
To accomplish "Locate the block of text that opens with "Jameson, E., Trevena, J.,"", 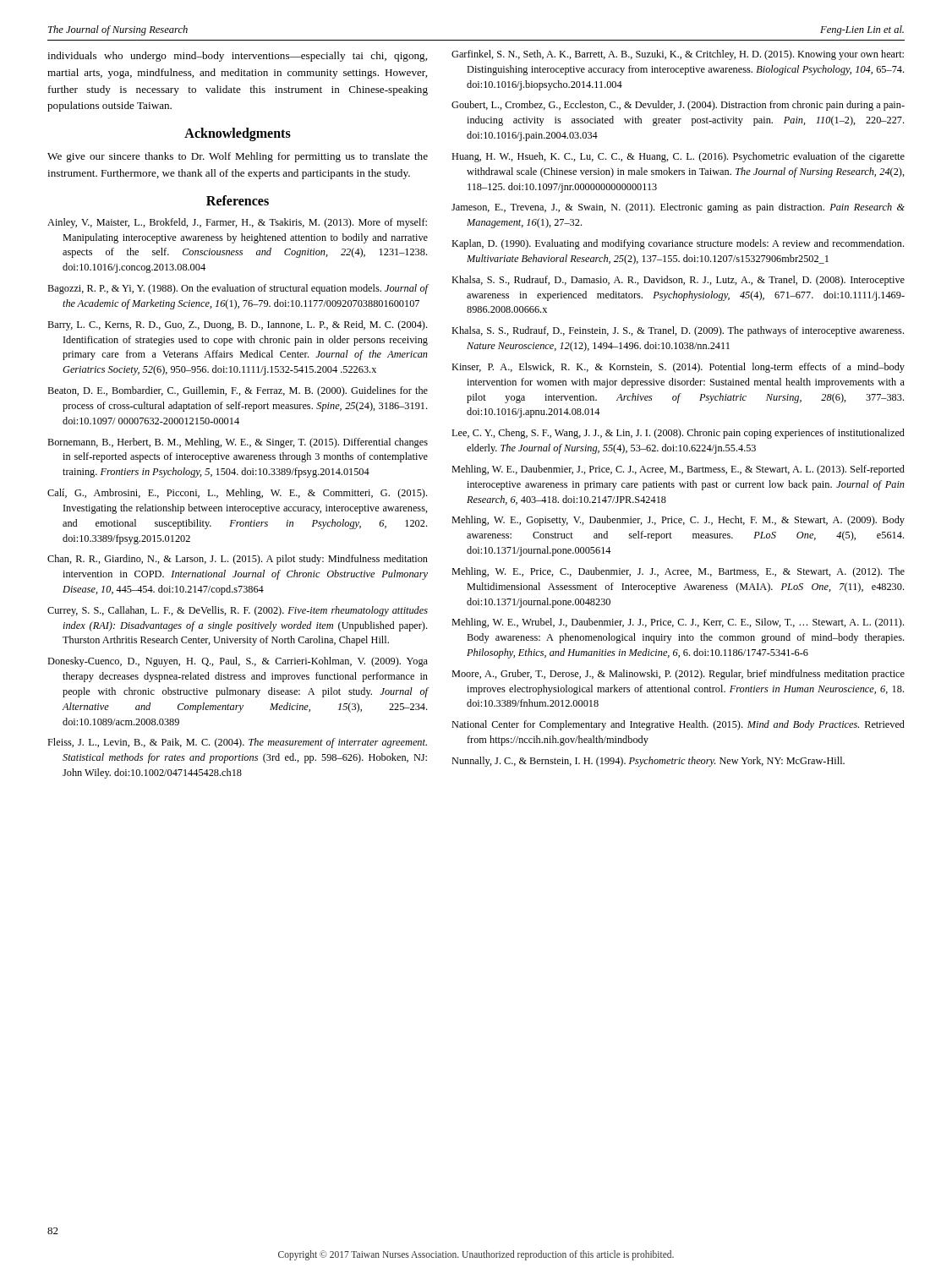I will click(x=678, y=215).
